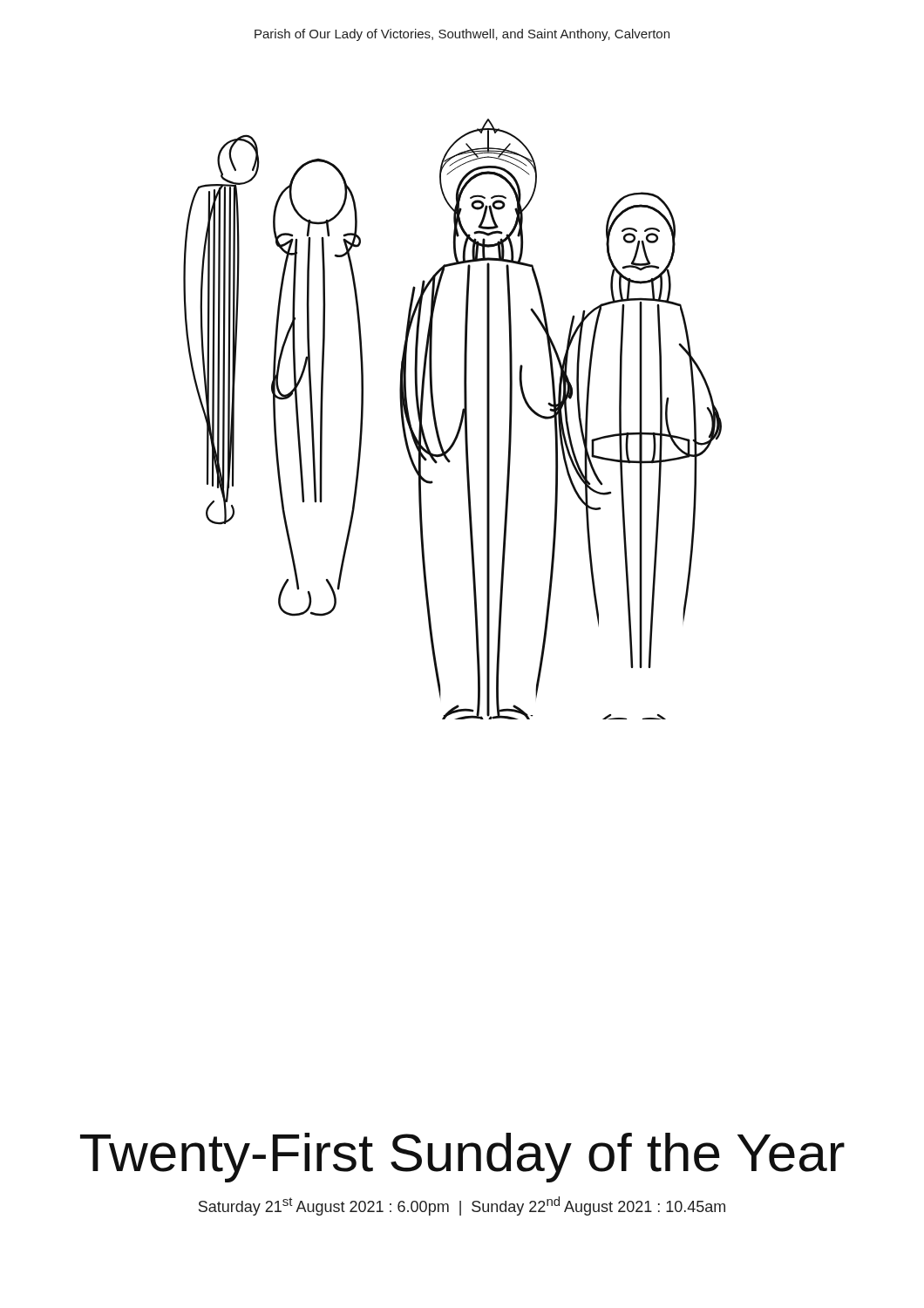
Task: Find the element starting "Twenty-First Sunday of the Year Saturday 21st"
Action: click(x=462, y=1169)
